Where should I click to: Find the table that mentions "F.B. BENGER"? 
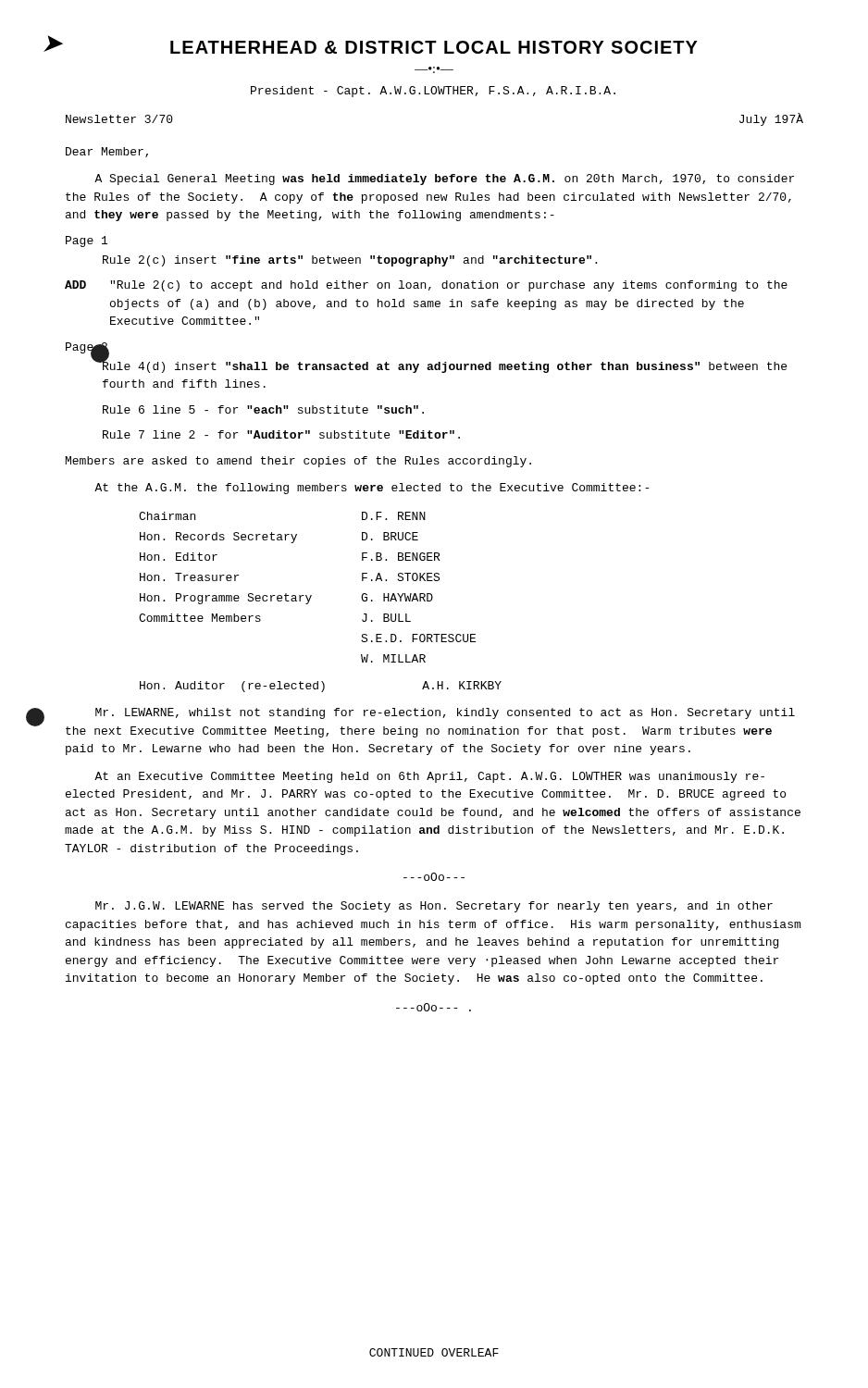tap(434, 588)
